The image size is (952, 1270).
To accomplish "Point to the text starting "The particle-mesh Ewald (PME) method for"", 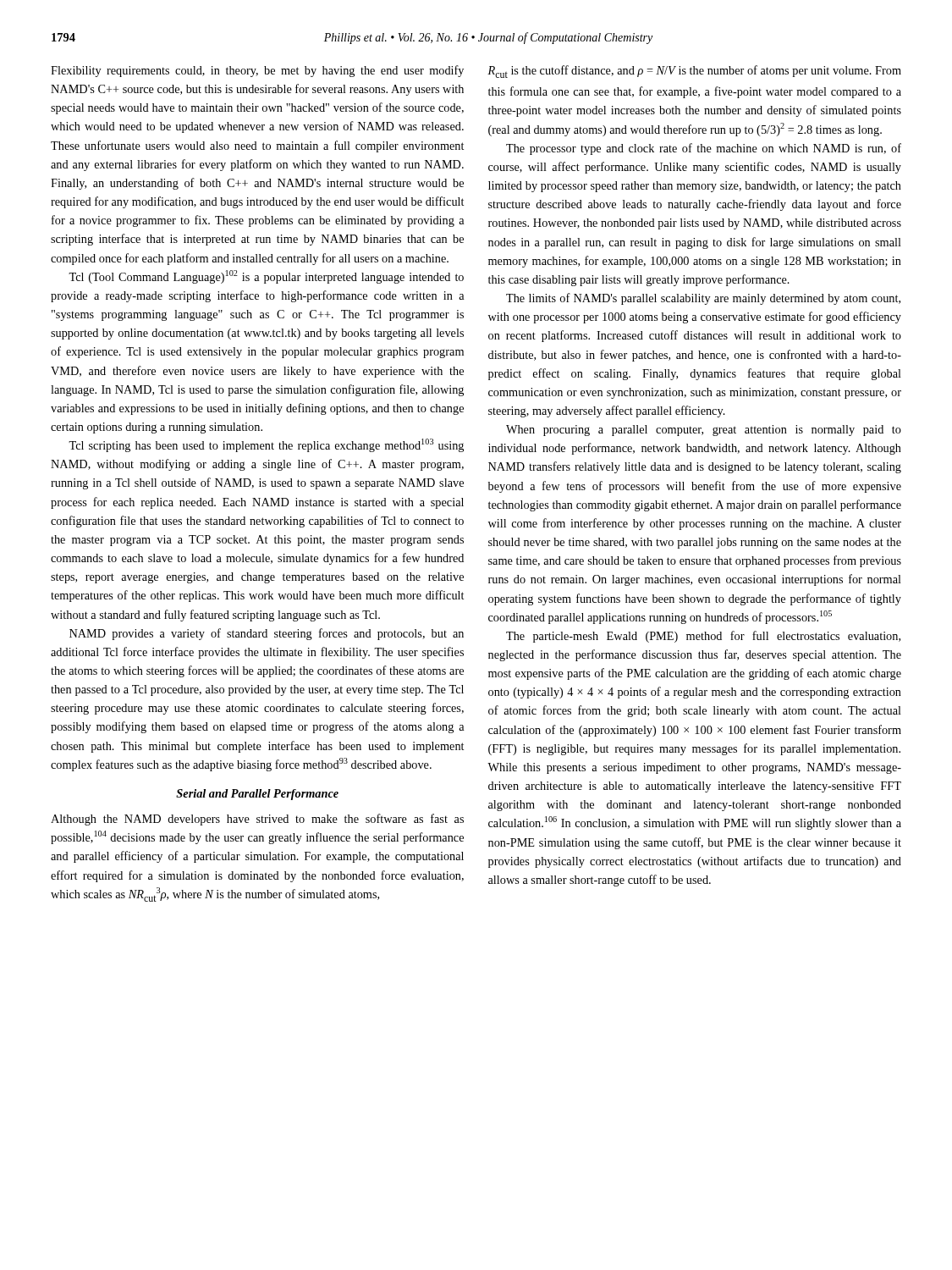I will (695, 758).
